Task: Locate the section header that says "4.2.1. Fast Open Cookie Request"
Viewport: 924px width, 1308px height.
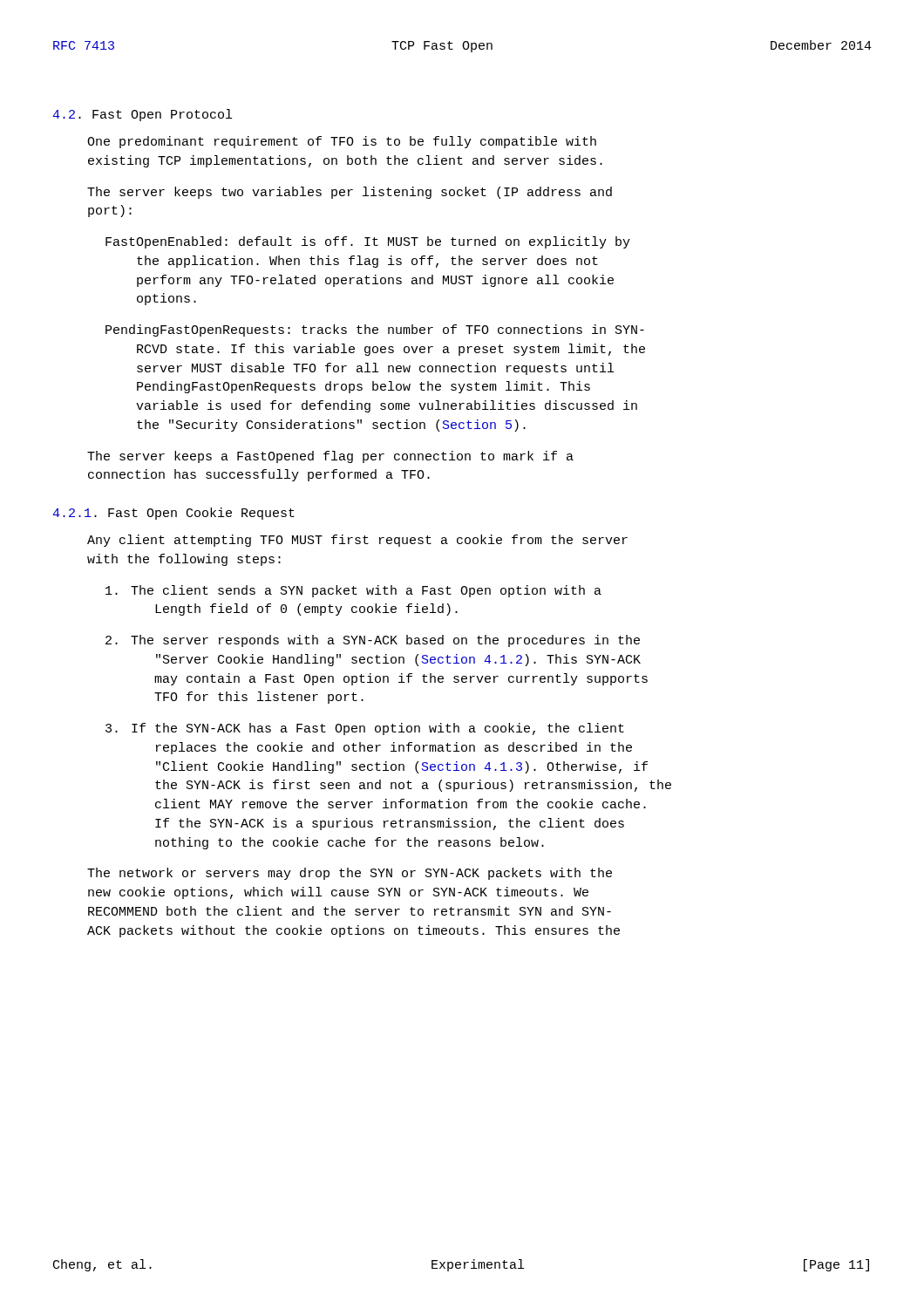Action: pos(174,514)
